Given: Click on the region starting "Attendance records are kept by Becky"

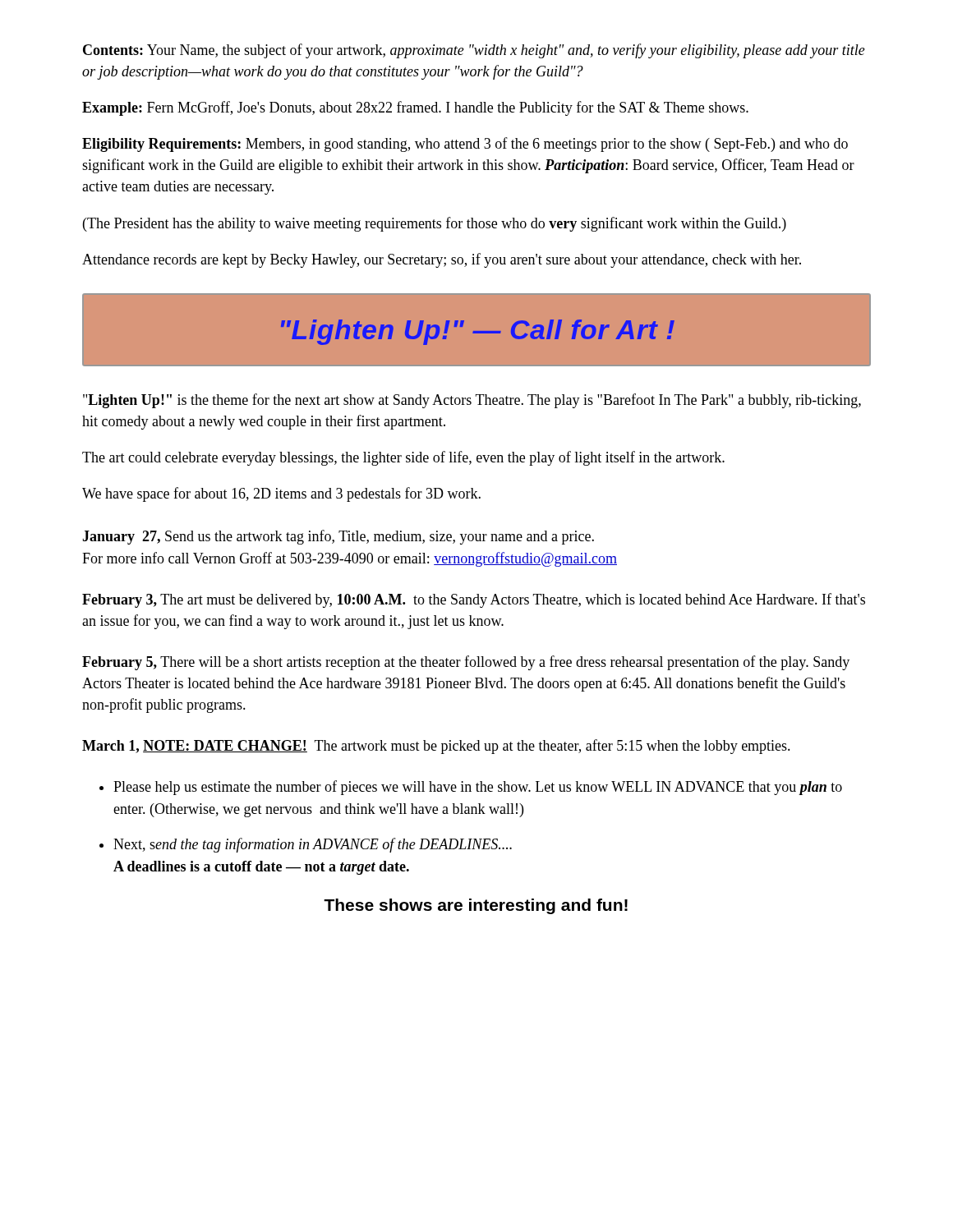Looking at the screenshot, I should click(442, 259).
